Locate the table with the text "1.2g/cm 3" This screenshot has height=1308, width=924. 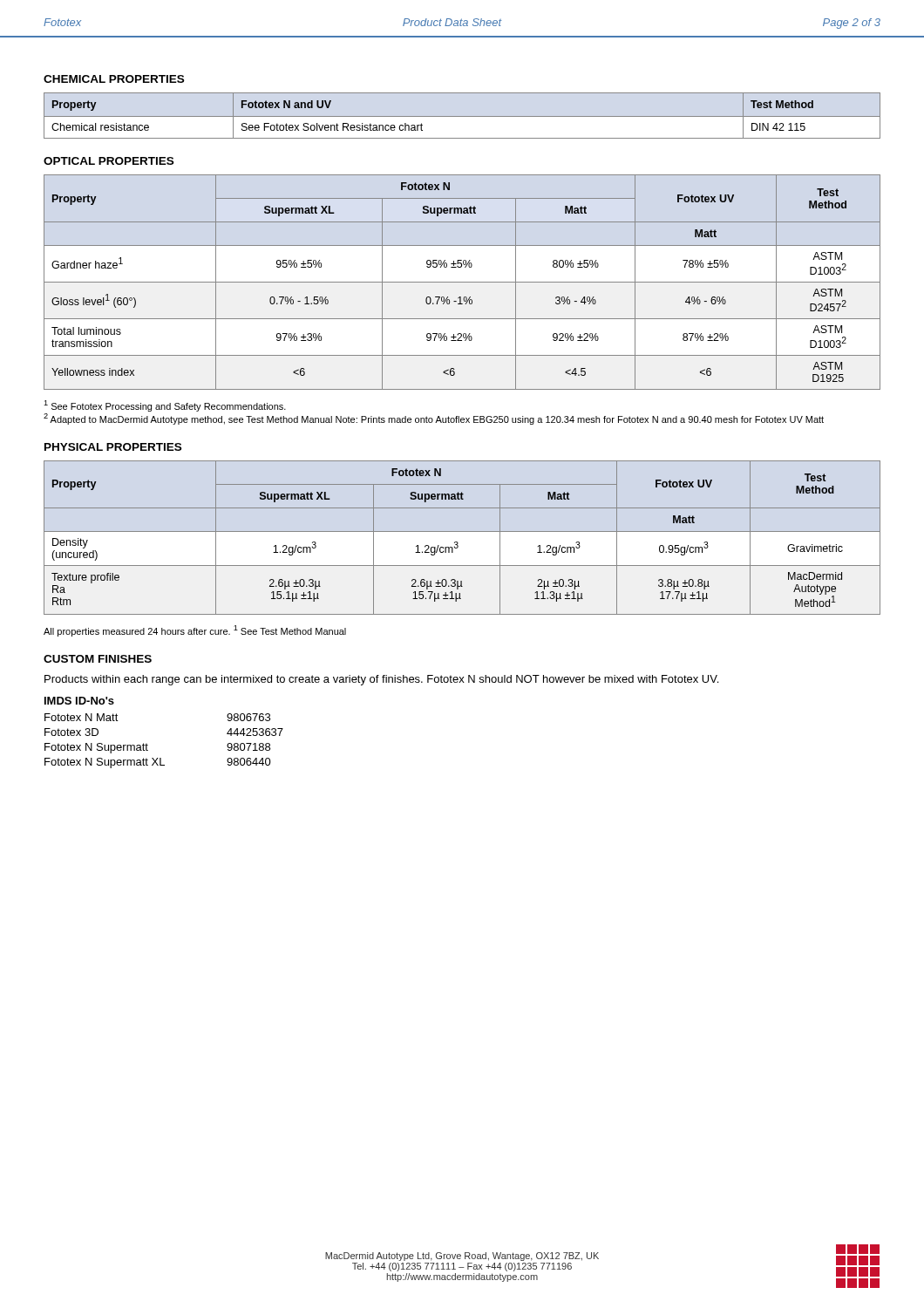coord(462,538)
